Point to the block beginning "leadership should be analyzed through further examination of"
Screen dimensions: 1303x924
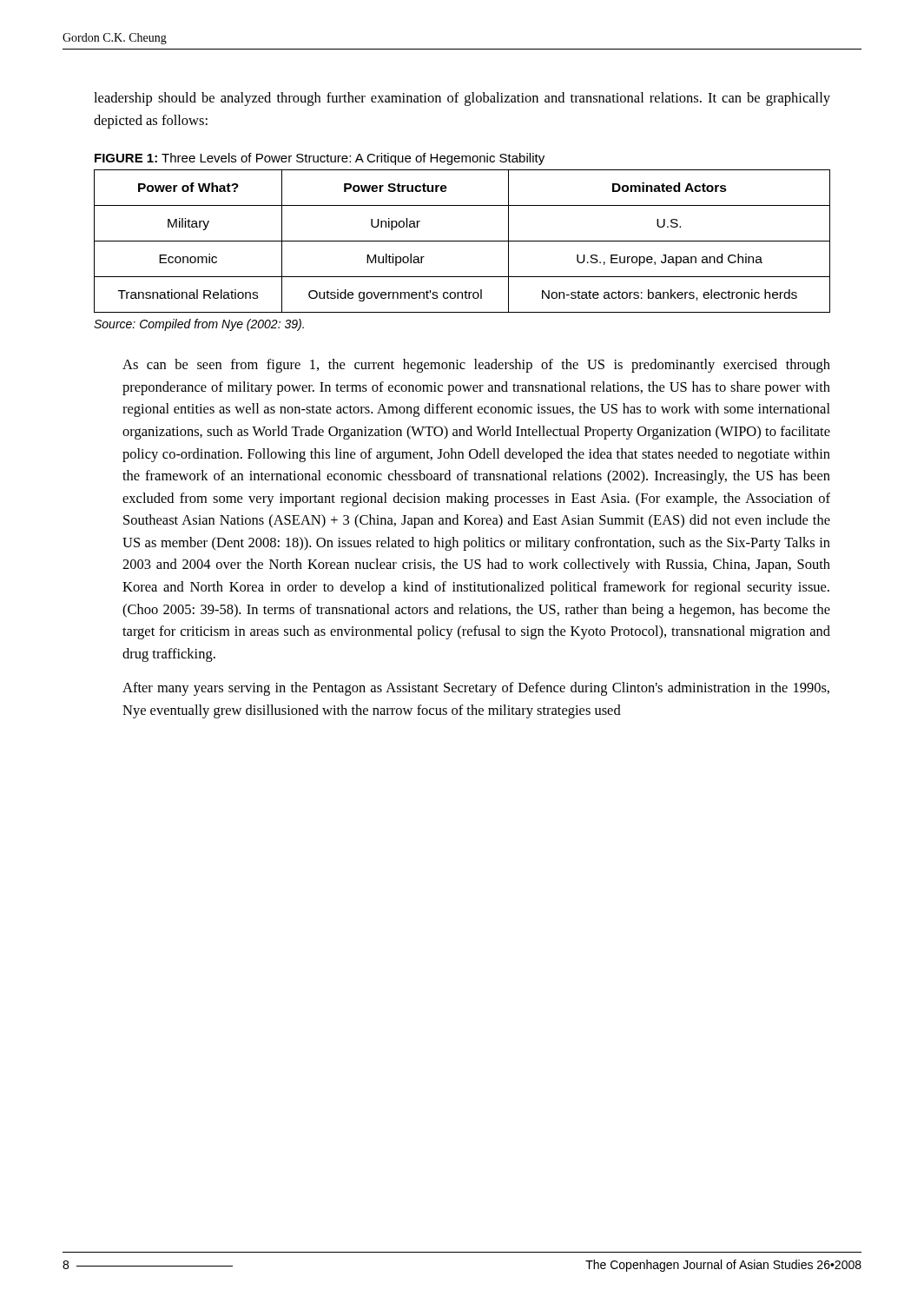click(x=462, y=109)
